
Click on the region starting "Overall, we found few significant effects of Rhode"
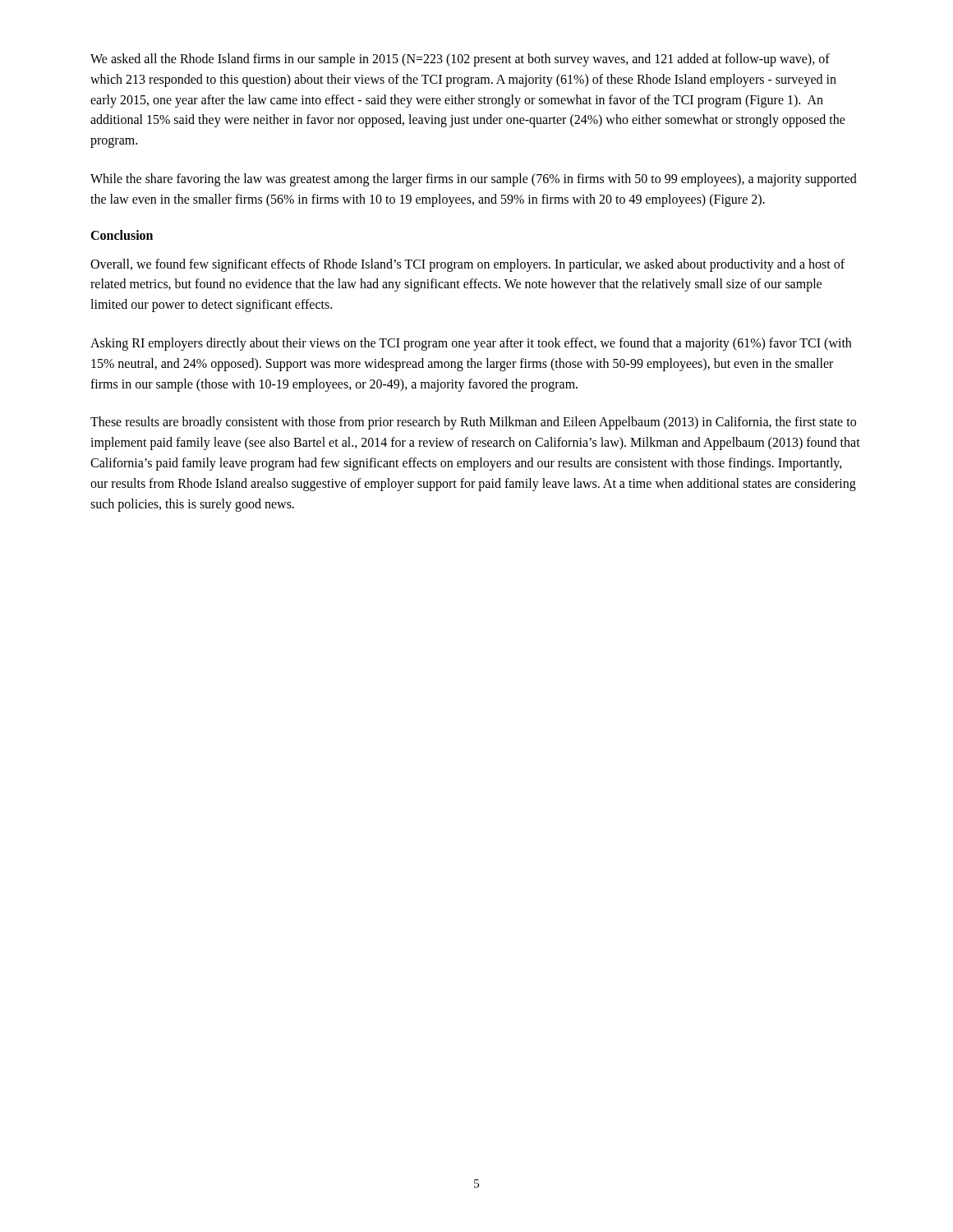pyautogui.click(x=467, y=284)
